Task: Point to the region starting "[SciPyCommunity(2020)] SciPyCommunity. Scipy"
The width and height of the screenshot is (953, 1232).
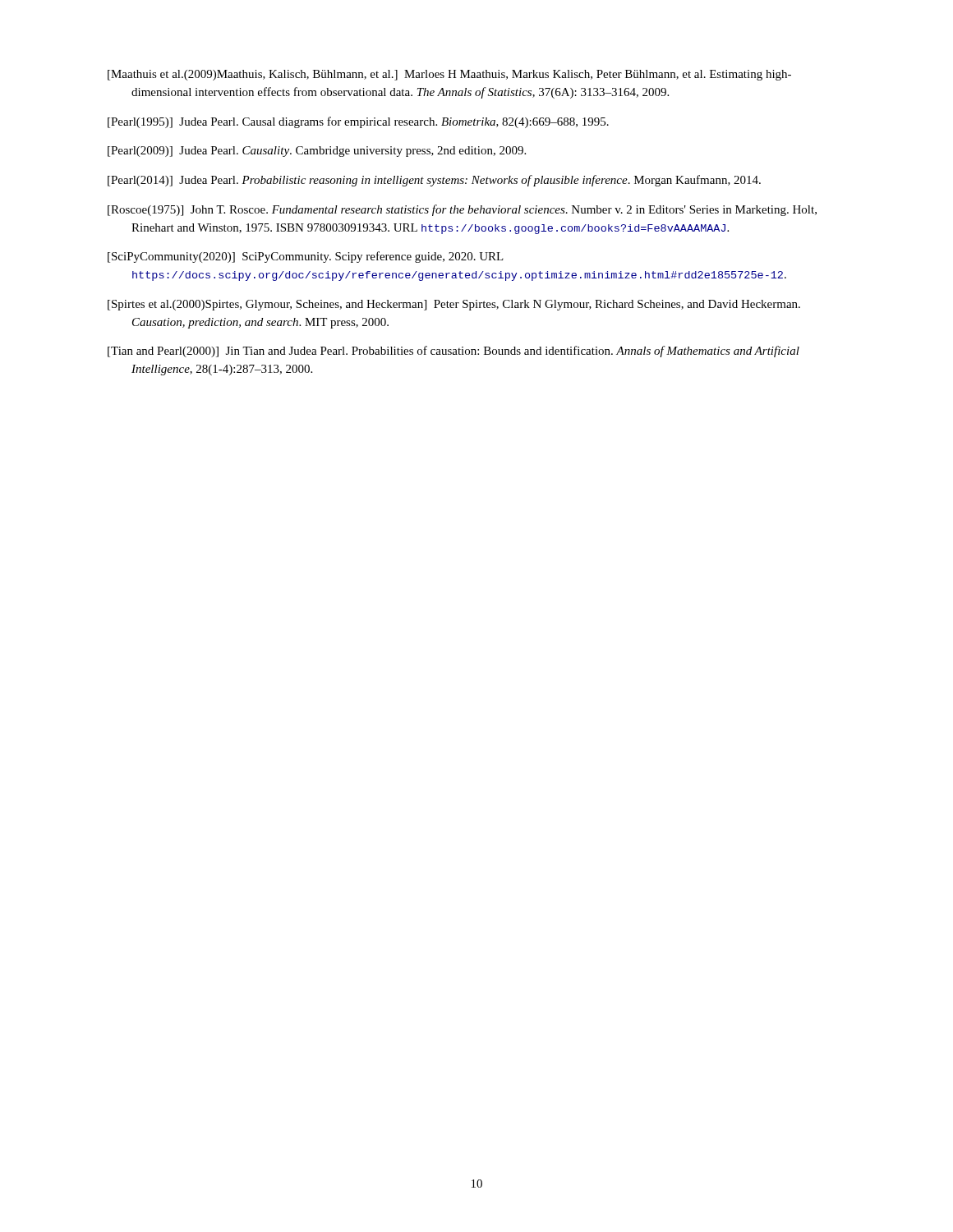Action: [476, 266]
